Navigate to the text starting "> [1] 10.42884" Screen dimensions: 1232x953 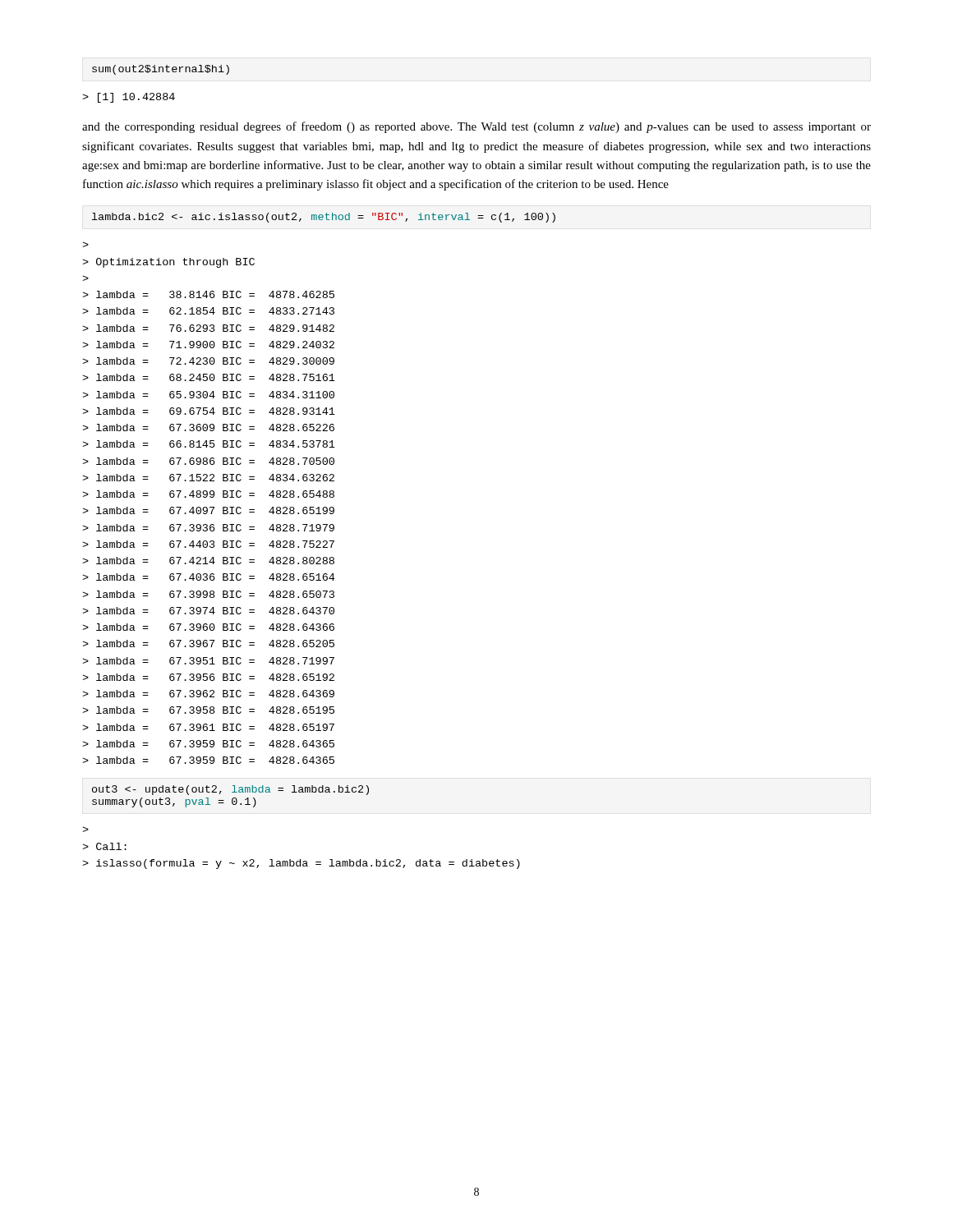pyautogui.click(x=129, y=98)
